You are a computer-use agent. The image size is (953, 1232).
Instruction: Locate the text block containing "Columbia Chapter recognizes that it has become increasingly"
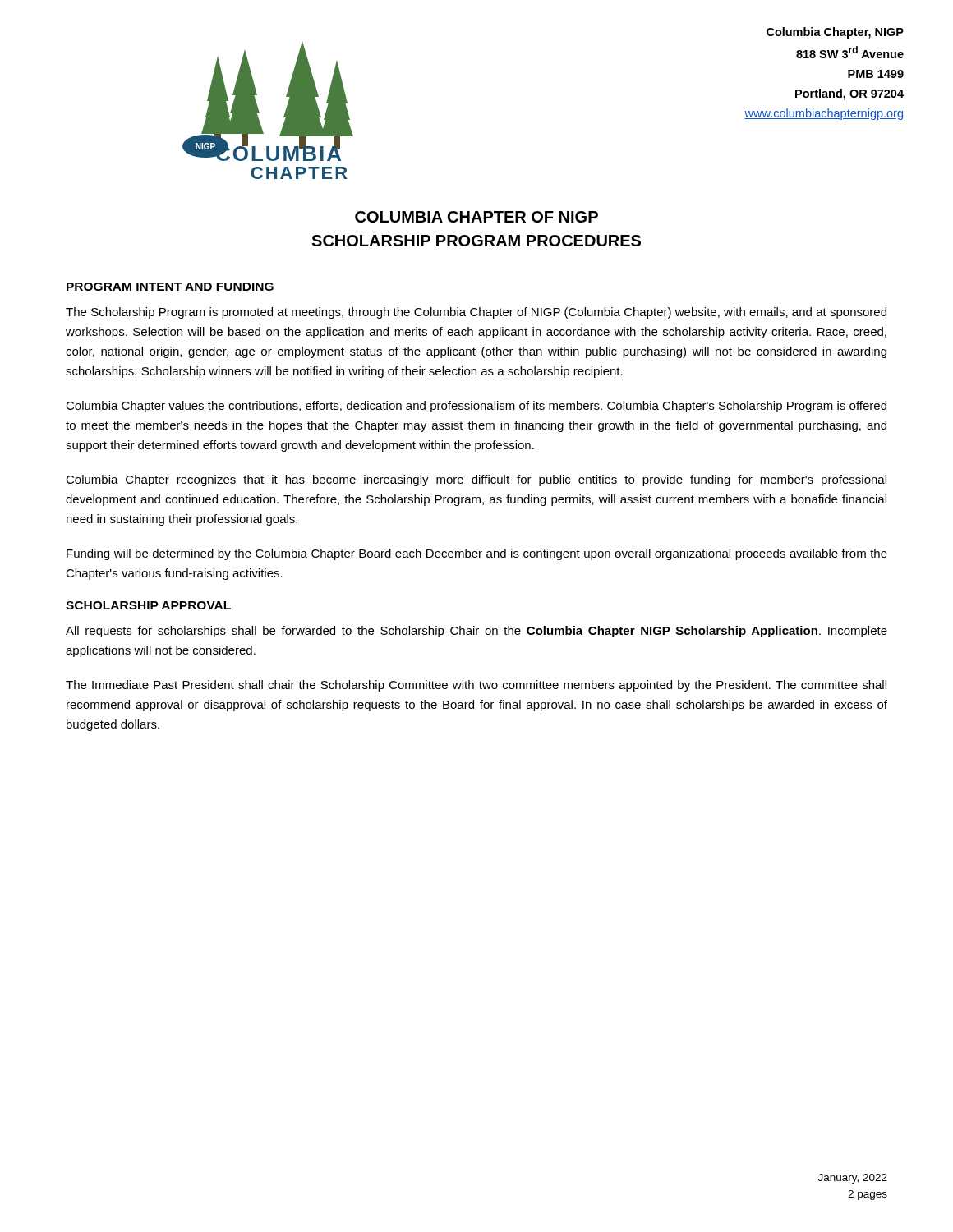tap(476, 499)
